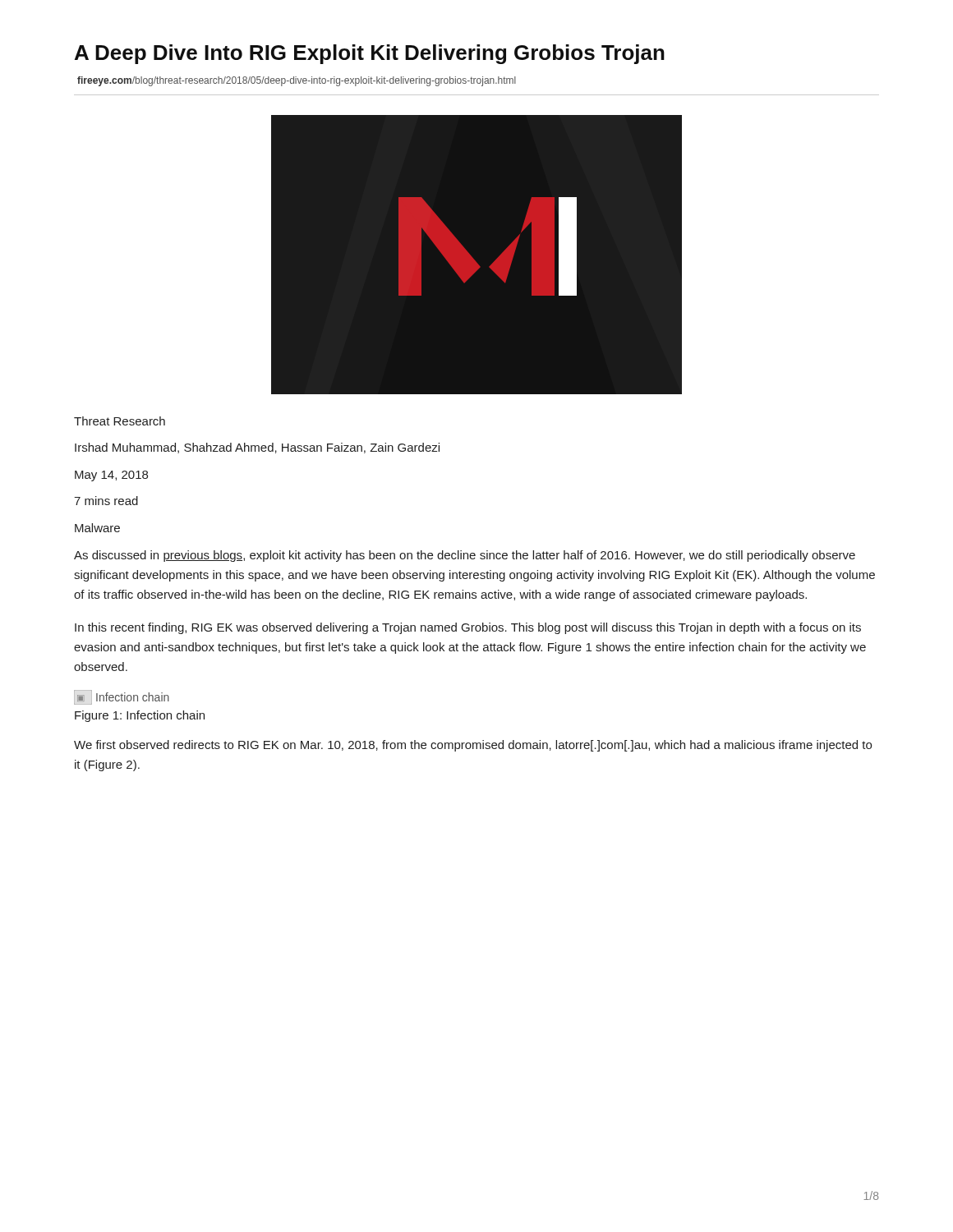Select the caption that reads "Figure 1: Infection chain"
The width and height of the screenshot is (953, 1232).
click(x=140, y=716)
